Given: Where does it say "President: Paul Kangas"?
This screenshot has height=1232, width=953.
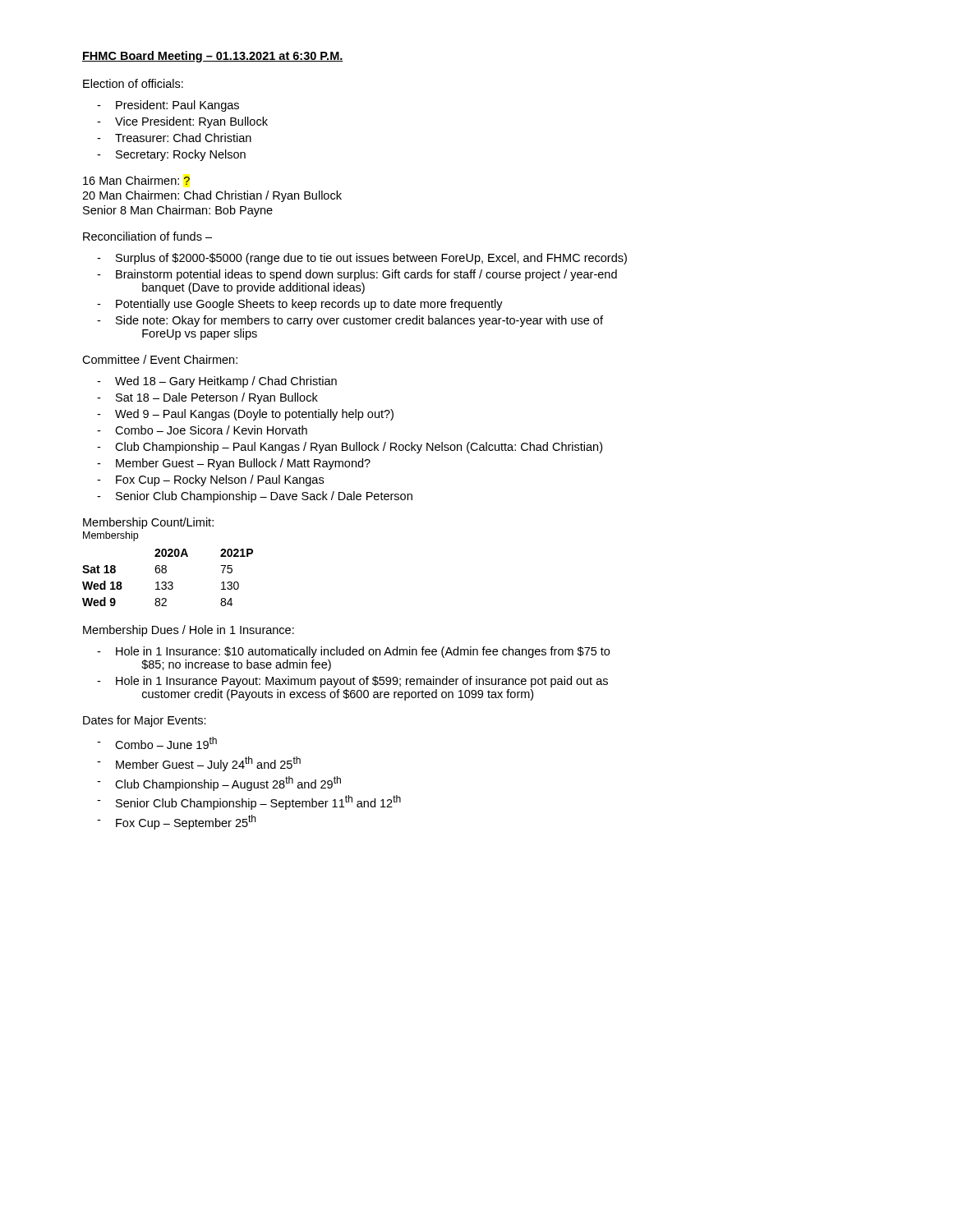Looking at the screenshot, I should click(168, 106).
